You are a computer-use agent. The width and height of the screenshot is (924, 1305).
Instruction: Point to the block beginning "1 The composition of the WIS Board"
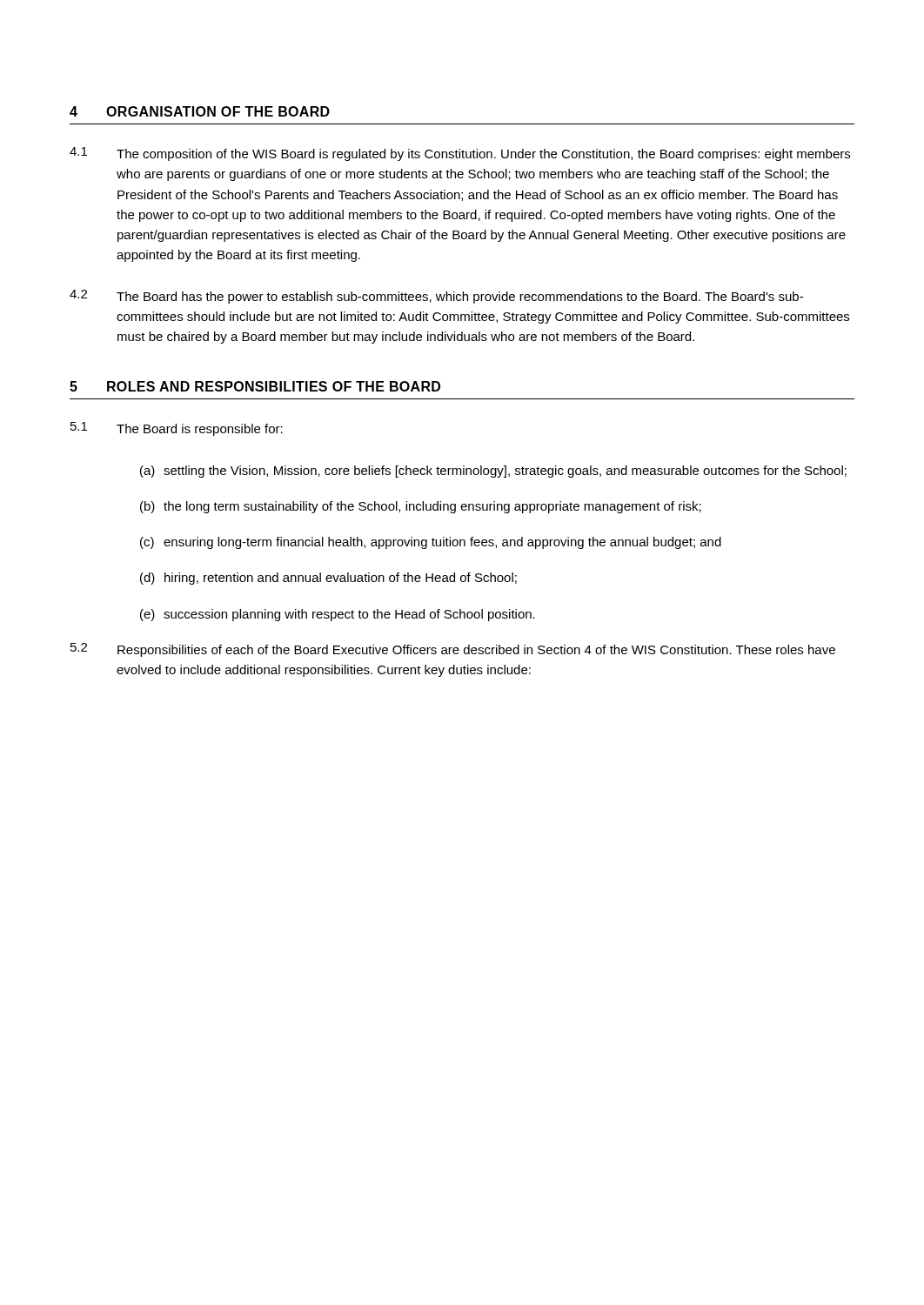coord(462,204)
